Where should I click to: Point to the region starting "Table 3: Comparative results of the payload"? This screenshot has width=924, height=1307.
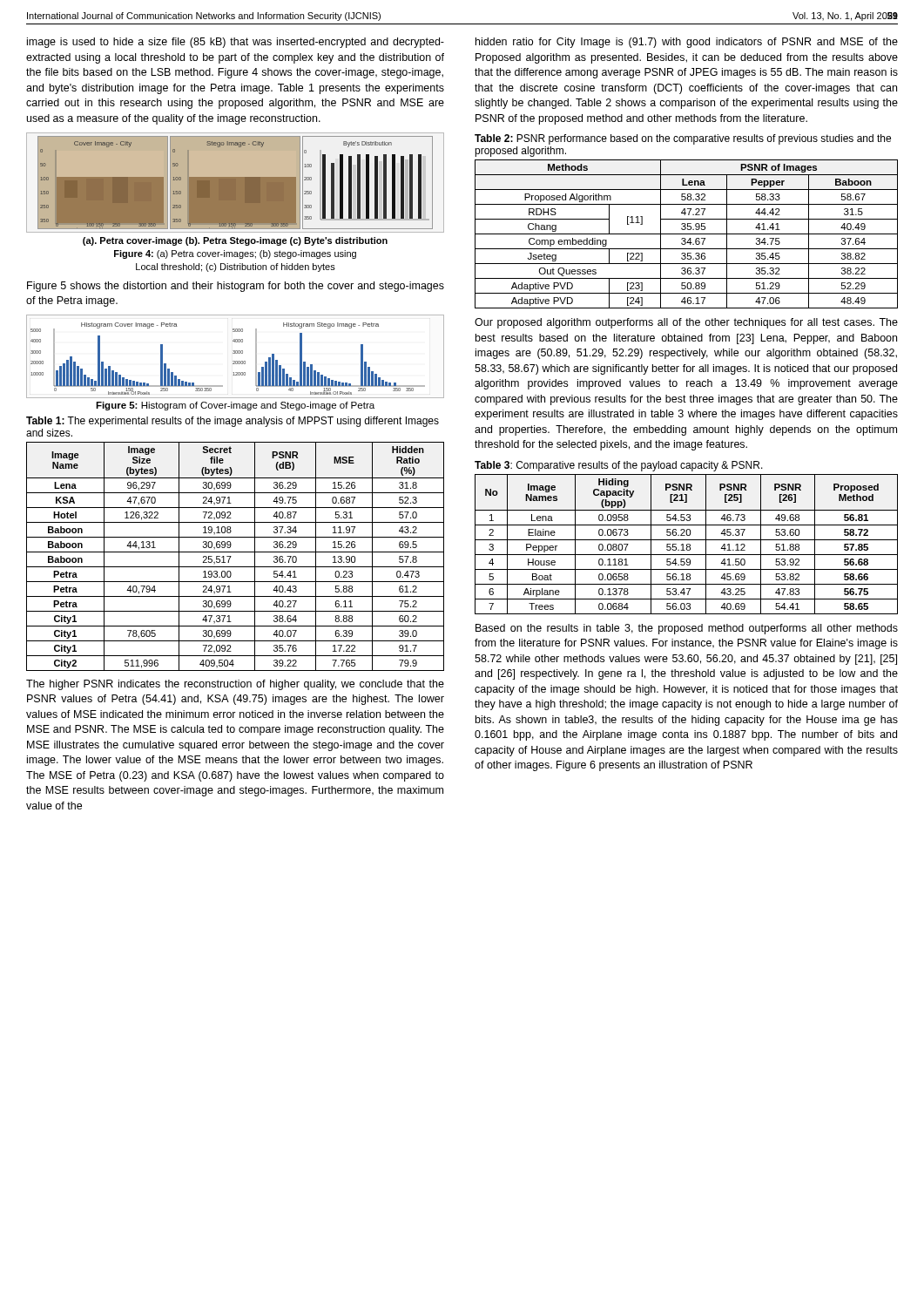coord(619,465)
